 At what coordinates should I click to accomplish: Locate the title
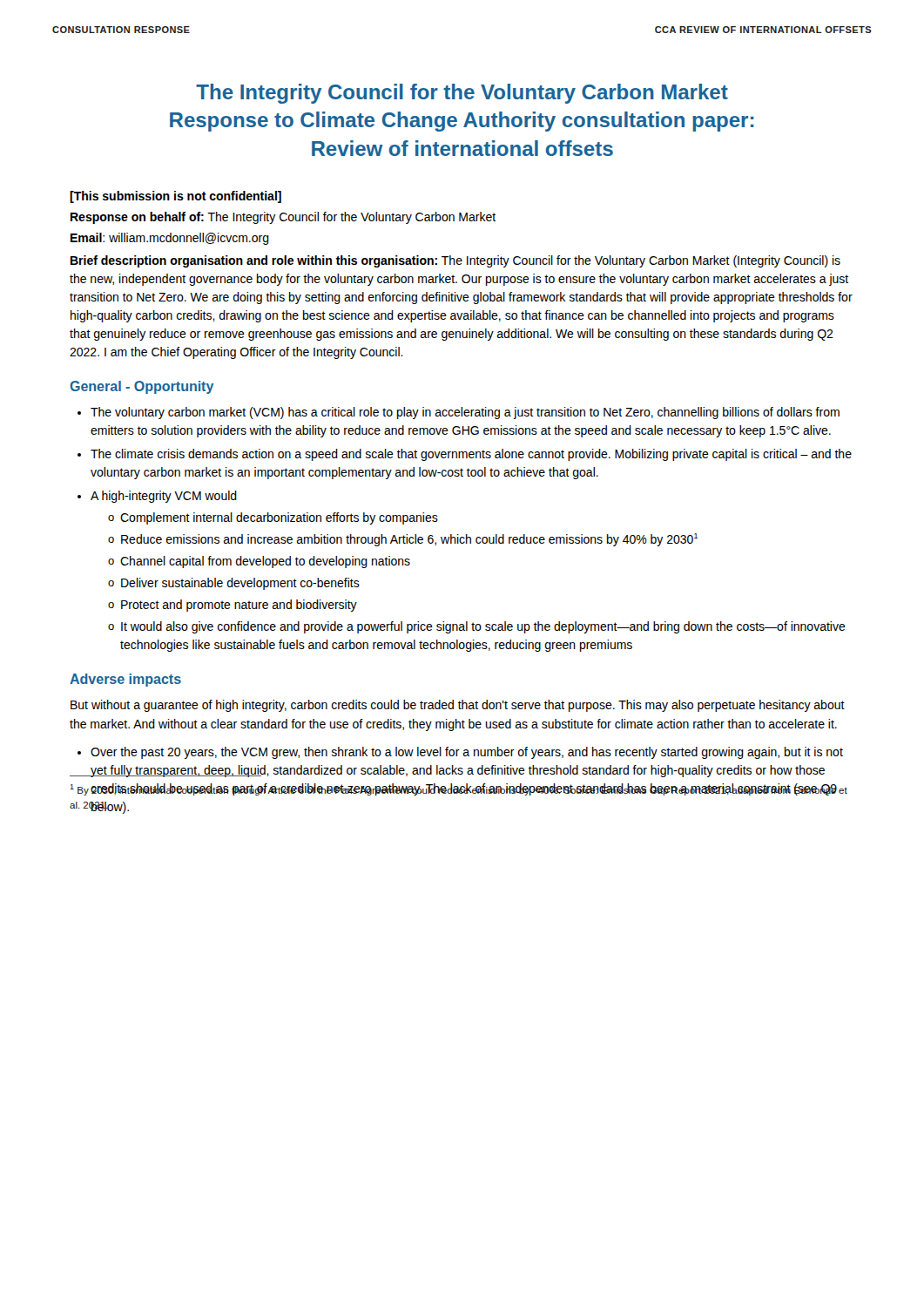(x=462, y=121)
